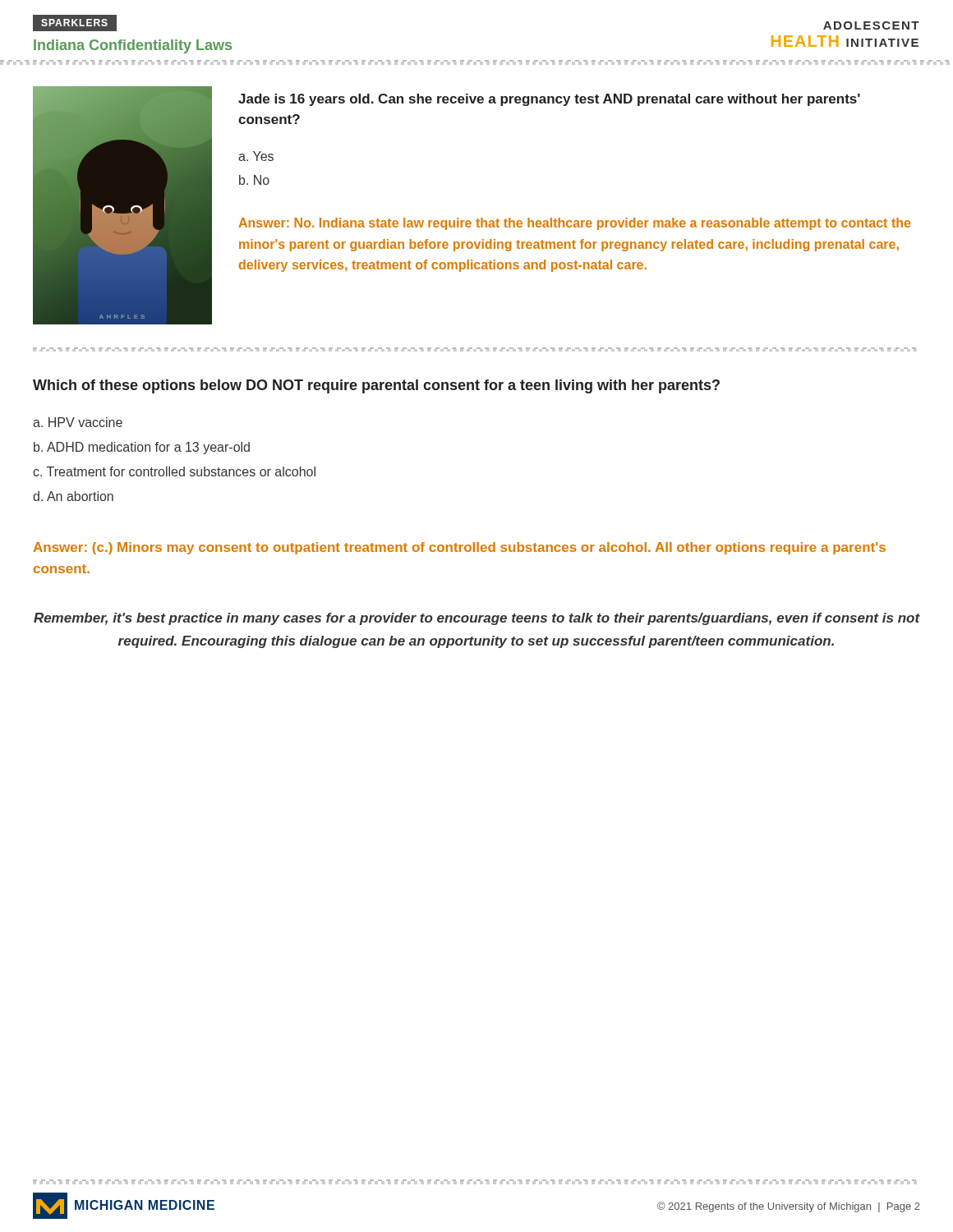Locate the photo
This screenshot has height=1232, width=953.
122,207
